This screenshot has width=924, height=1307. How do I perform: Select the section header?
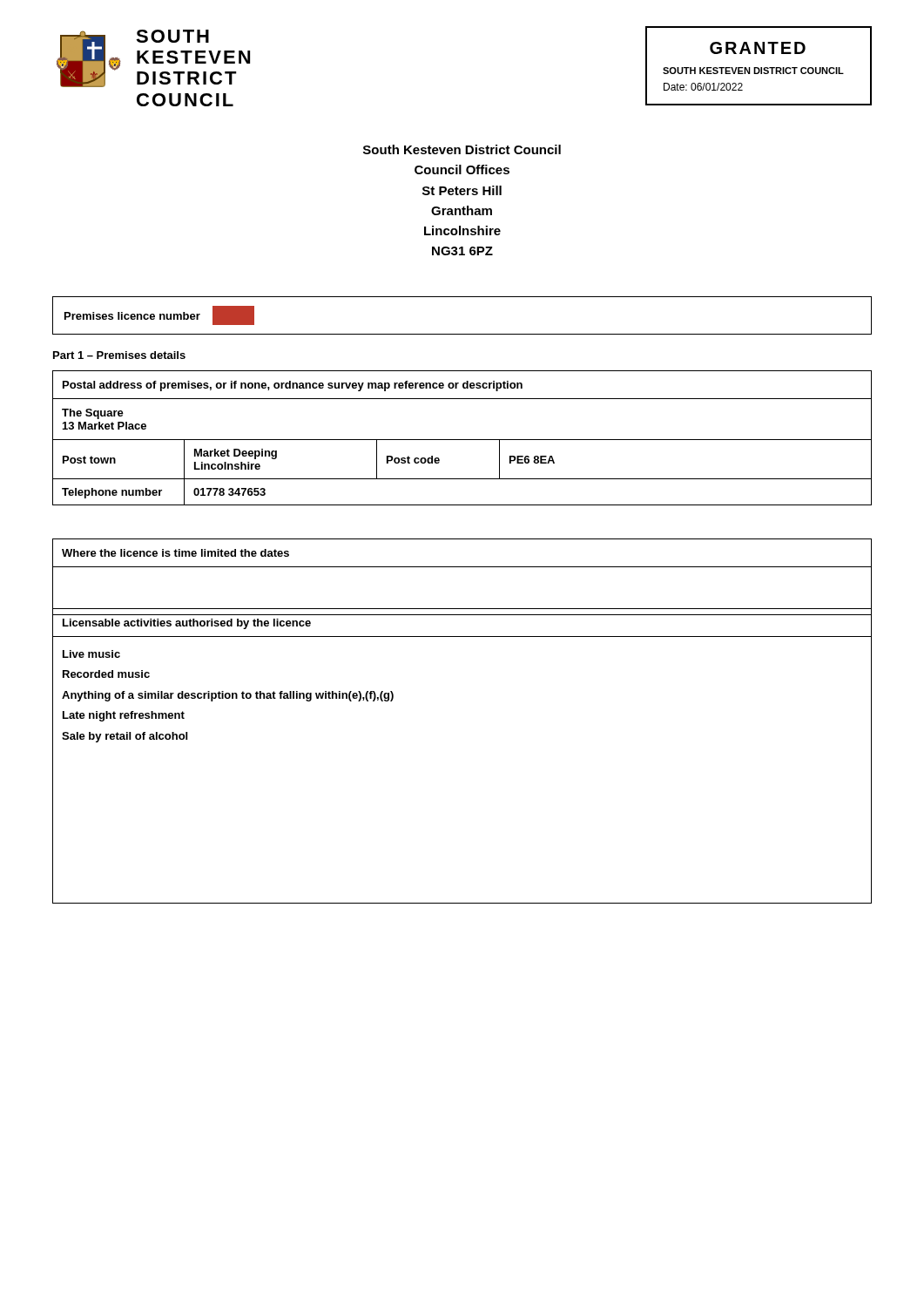pos(119,355)
